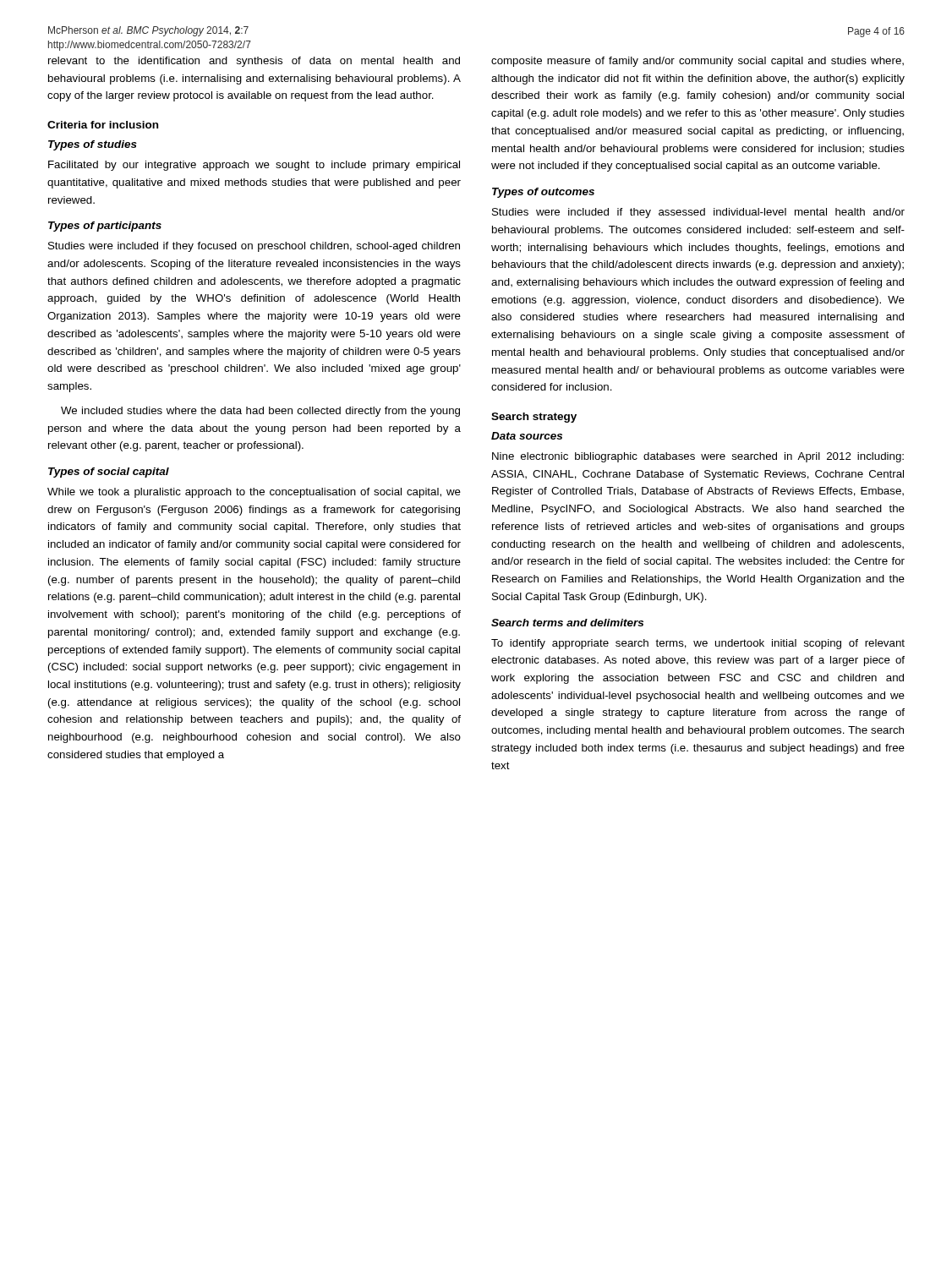Navigate to the text starting "Criteria for inclusion"
Viewport: 952px width, 1268px height.
coord(103,125)
